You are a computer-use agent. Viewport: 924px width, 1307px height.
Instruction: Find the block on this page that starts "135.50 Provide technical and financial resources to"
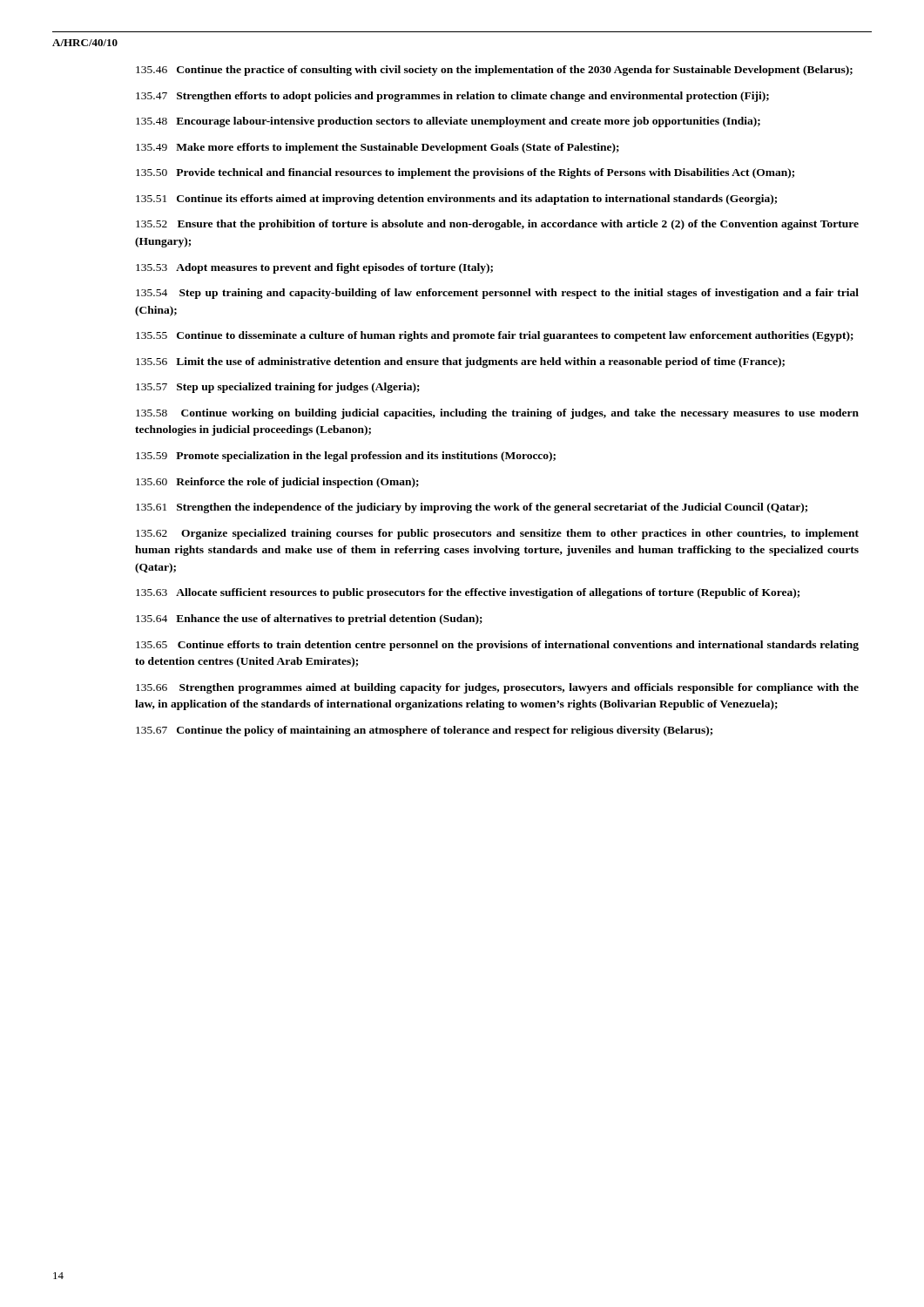465,172
